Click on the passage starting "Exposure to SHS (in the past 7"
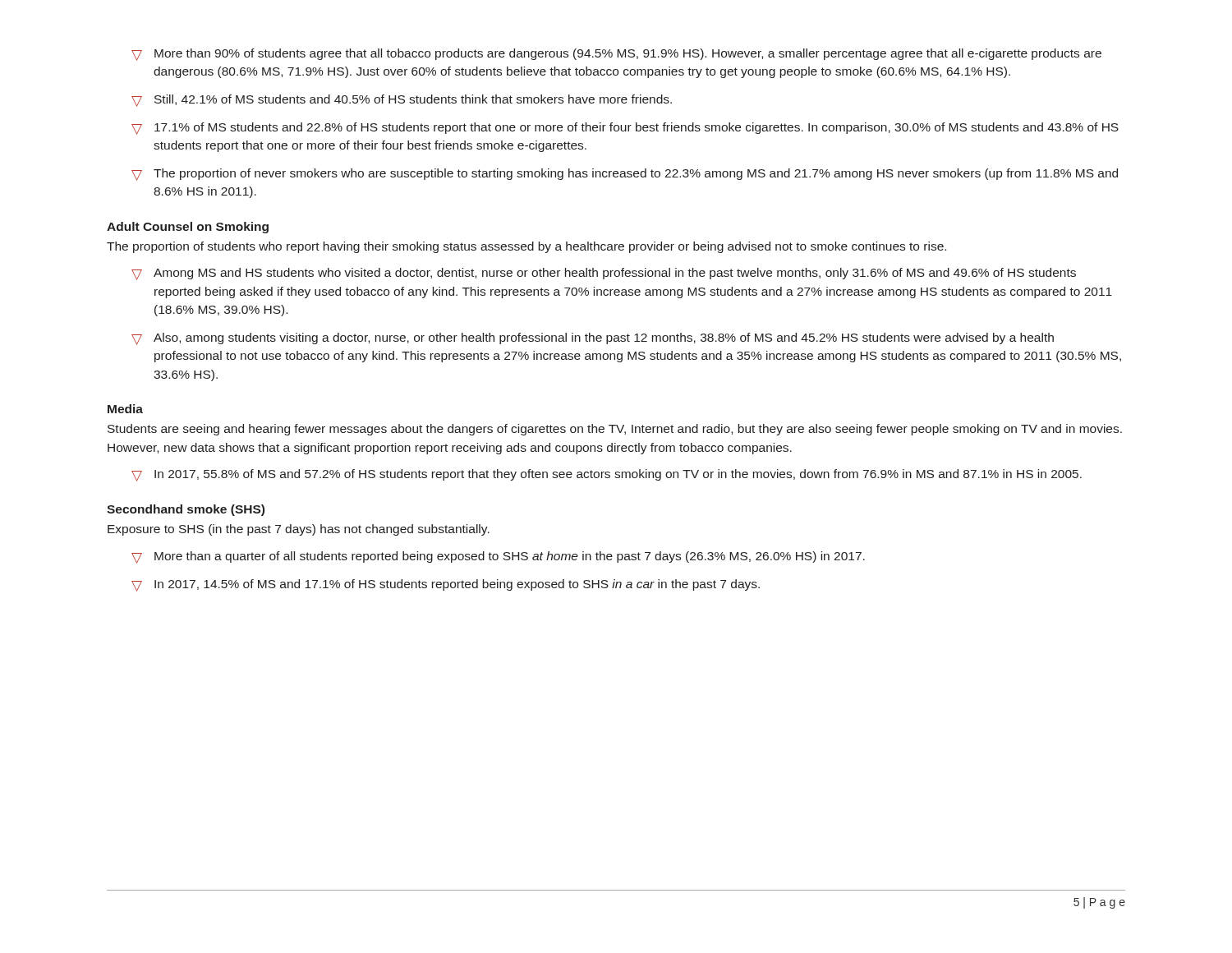This screenshot has height=953, width=1232. coord(298,529)
